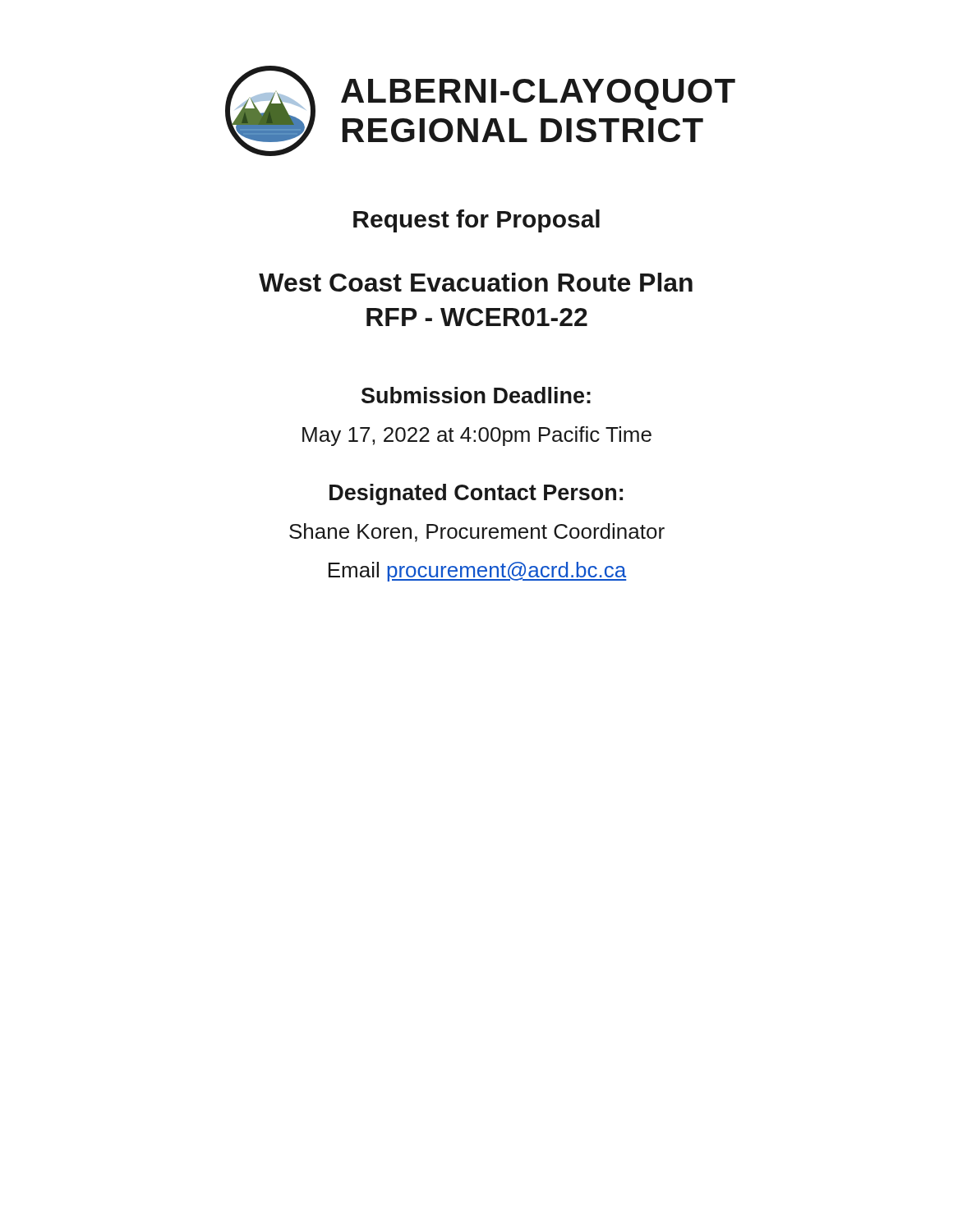The image size is (953, 1232).
Task: Click on the region starting "May 17, 2022 at 4:00pm Pacific Time"
Action: (476, 435)
